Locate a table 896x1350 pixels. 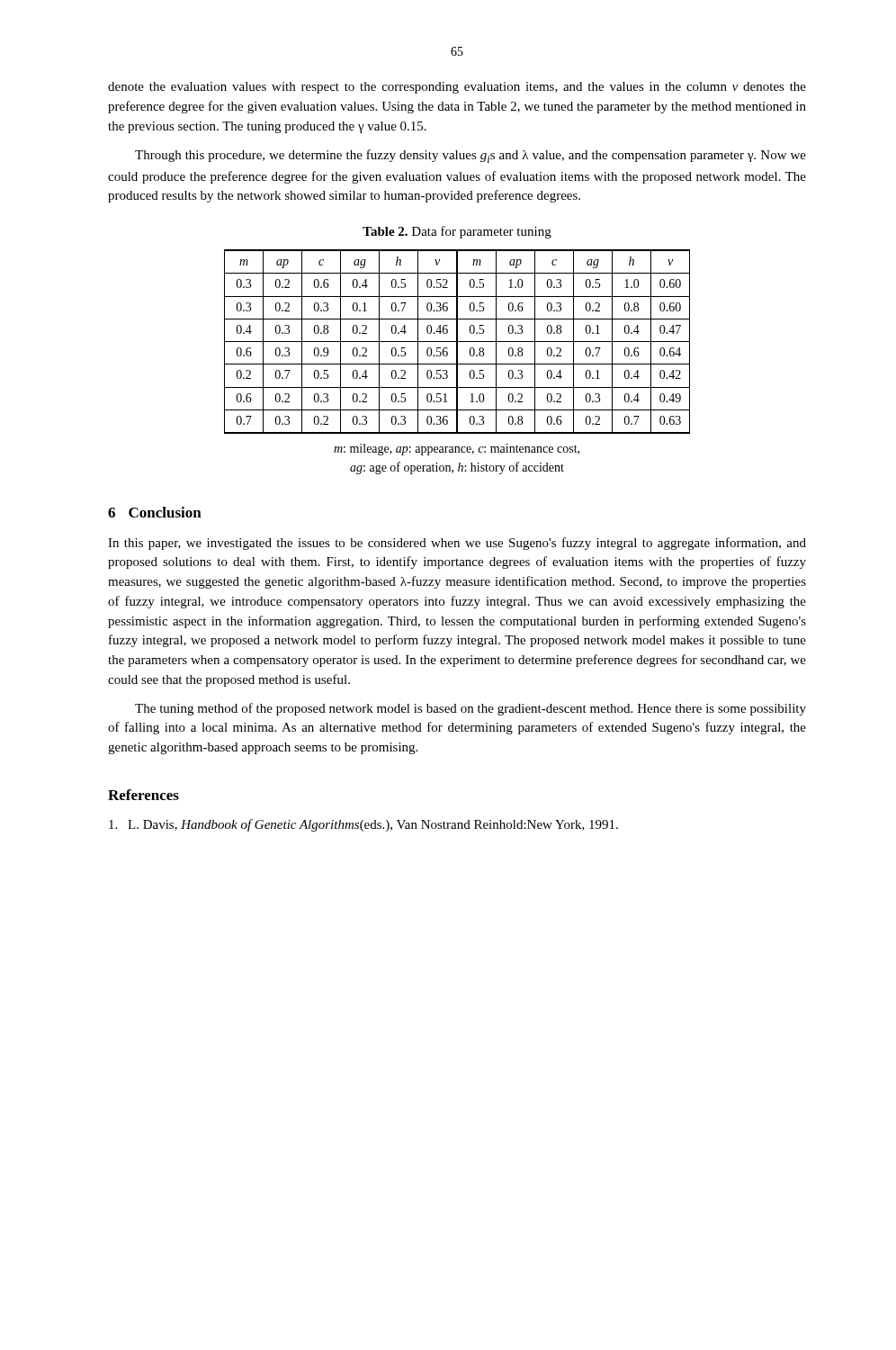click(457, 342)
